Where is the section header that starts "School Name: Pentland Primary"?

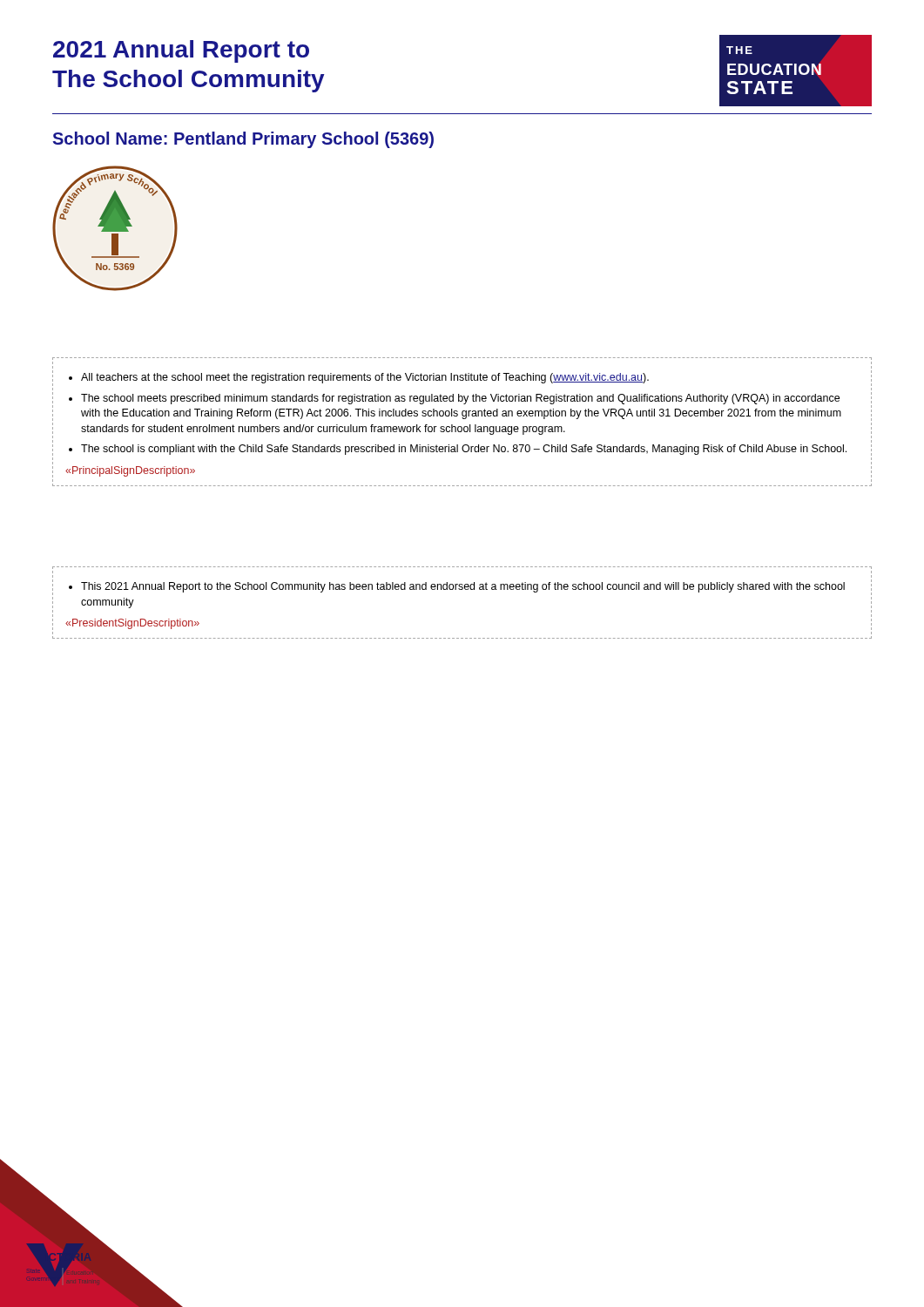(243, 140)
